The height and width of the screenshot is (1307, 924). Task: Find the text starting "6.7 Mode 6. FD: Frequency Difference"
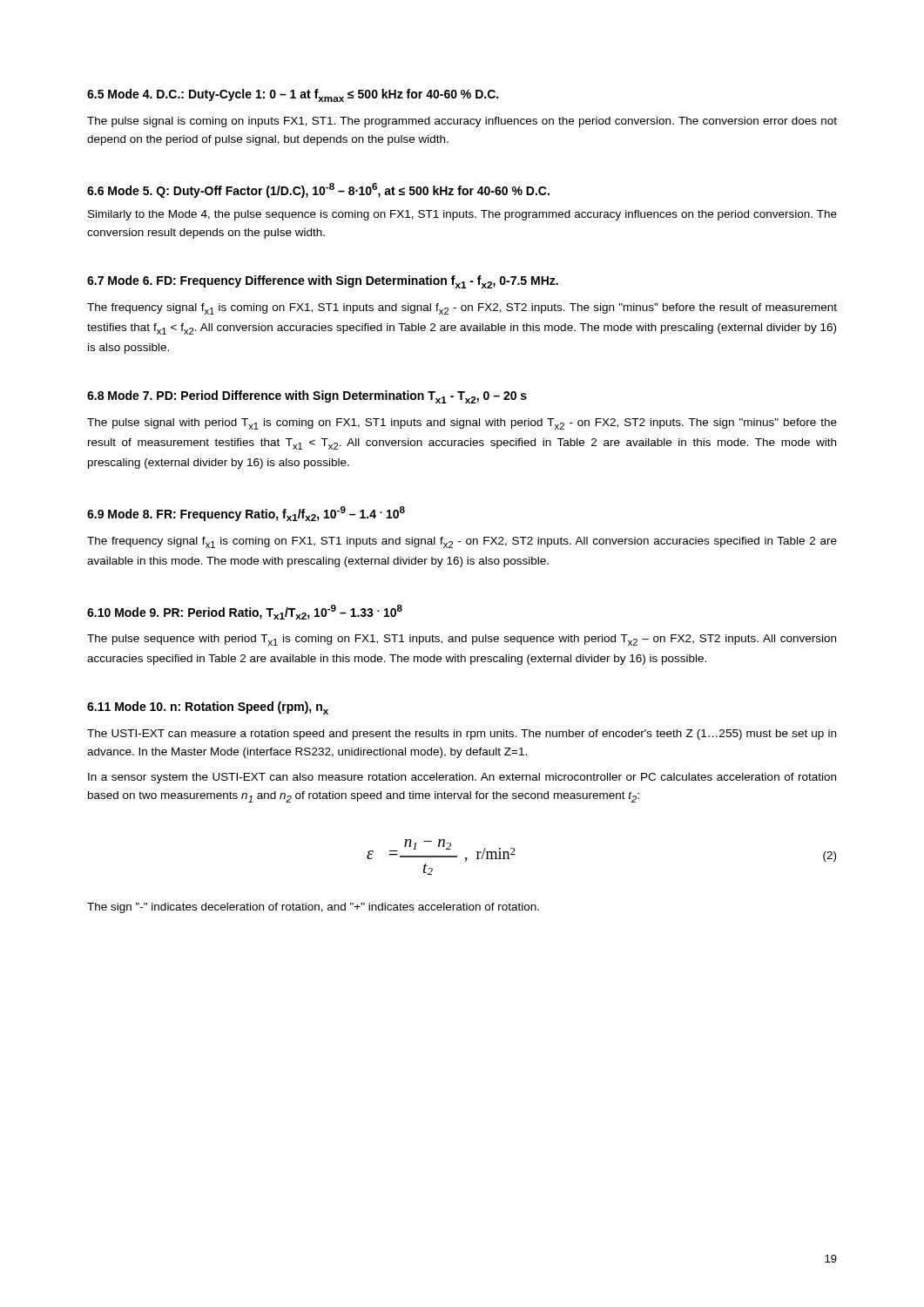[x=323, y=282]
